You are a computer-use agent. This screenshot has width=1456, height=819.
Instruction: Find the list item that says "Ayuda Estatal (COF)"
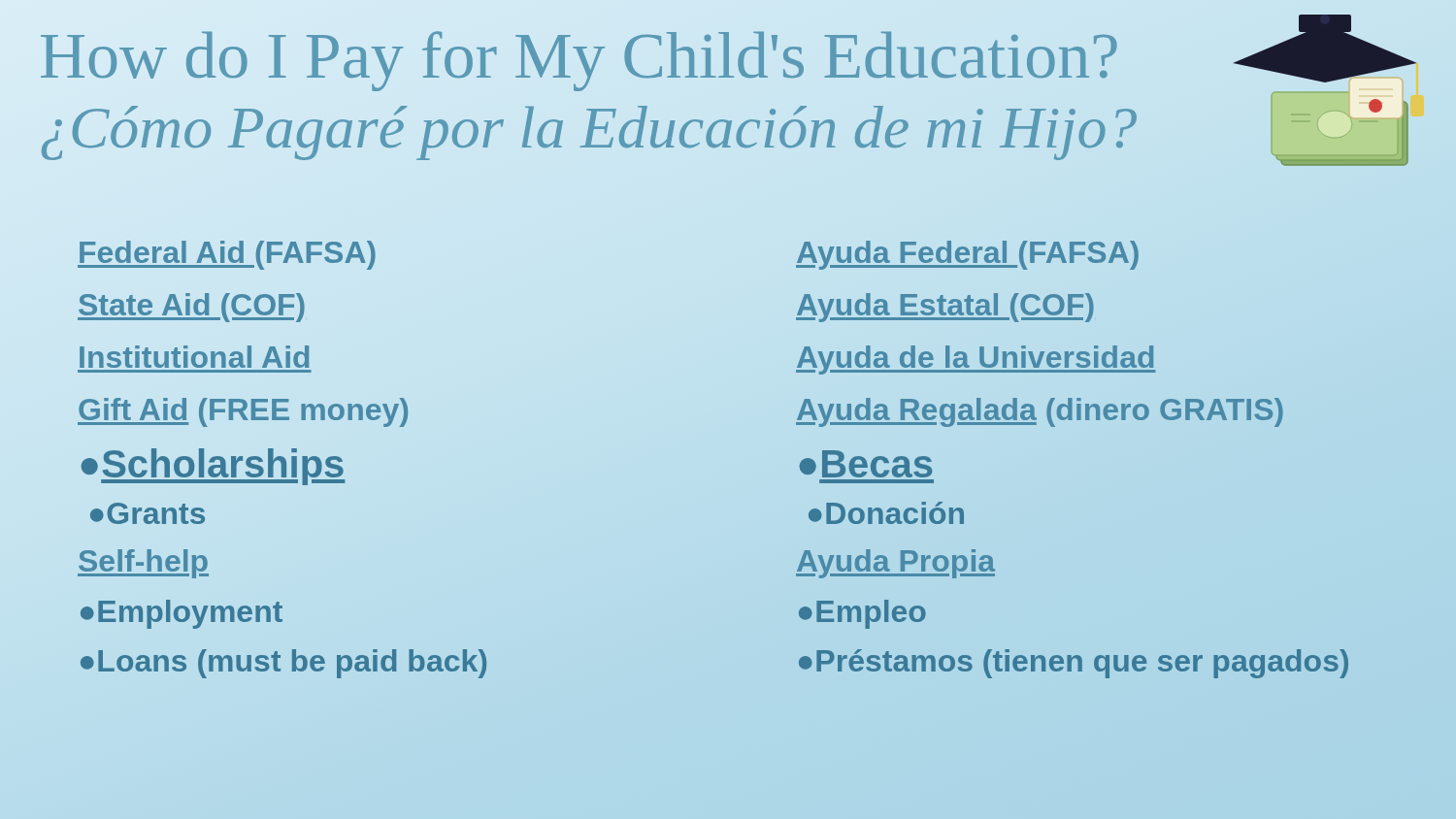click(x=946, y=305)
